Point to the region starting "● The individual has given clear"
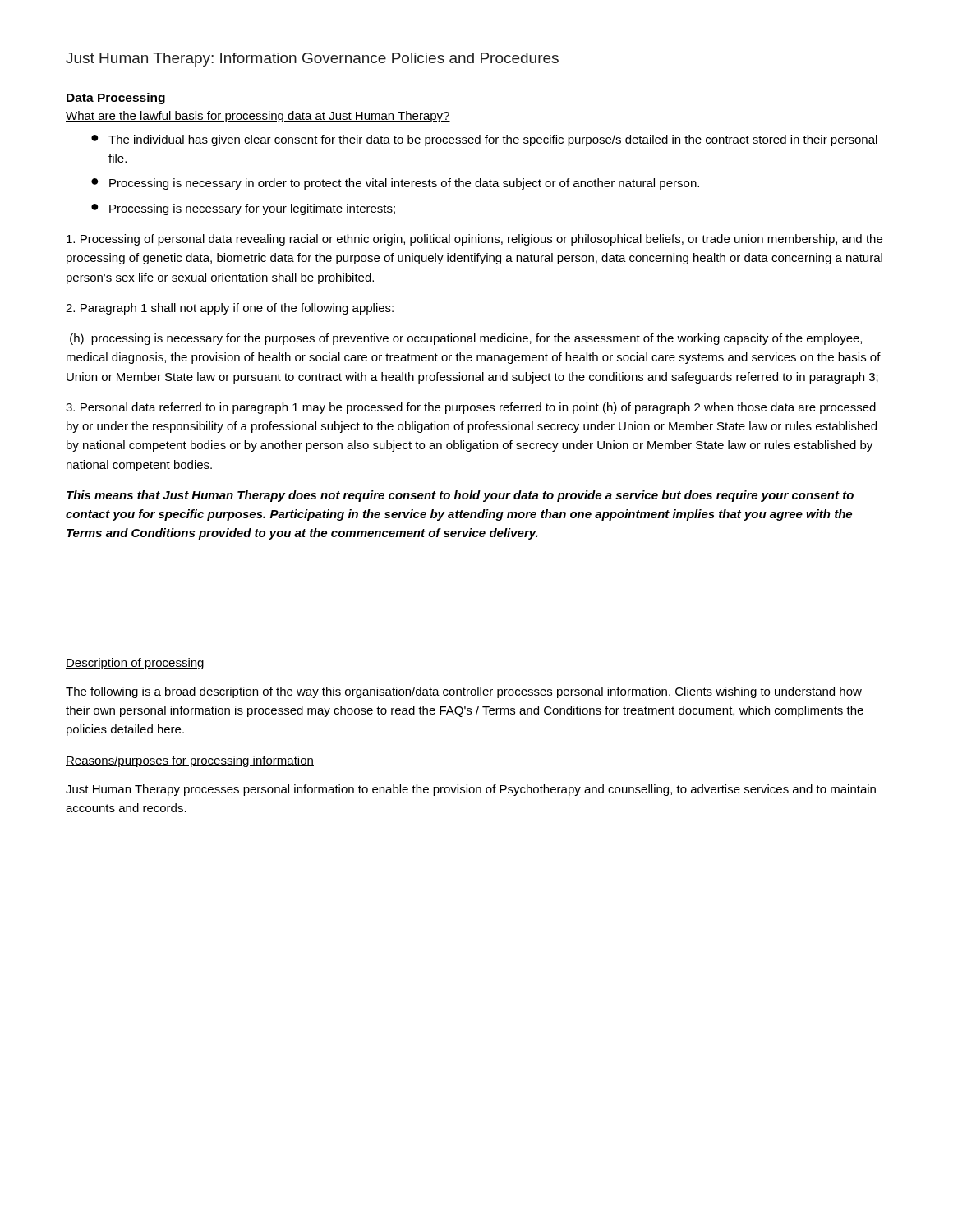 coord(489,149)
